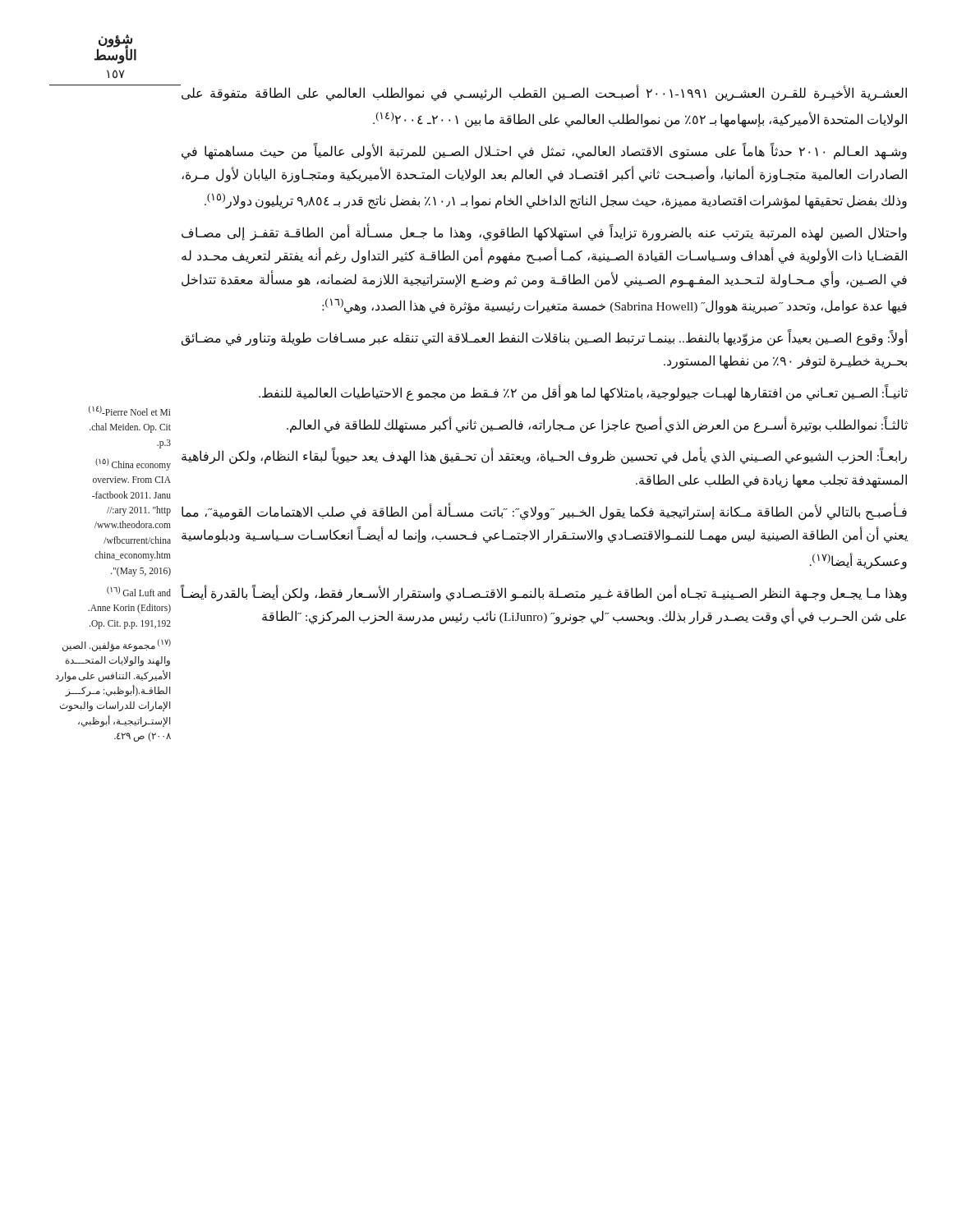
Task: Point to the block beginning "(١٧) مجموعة مؤلفين. الصين"
Action: tap(113, 689)
